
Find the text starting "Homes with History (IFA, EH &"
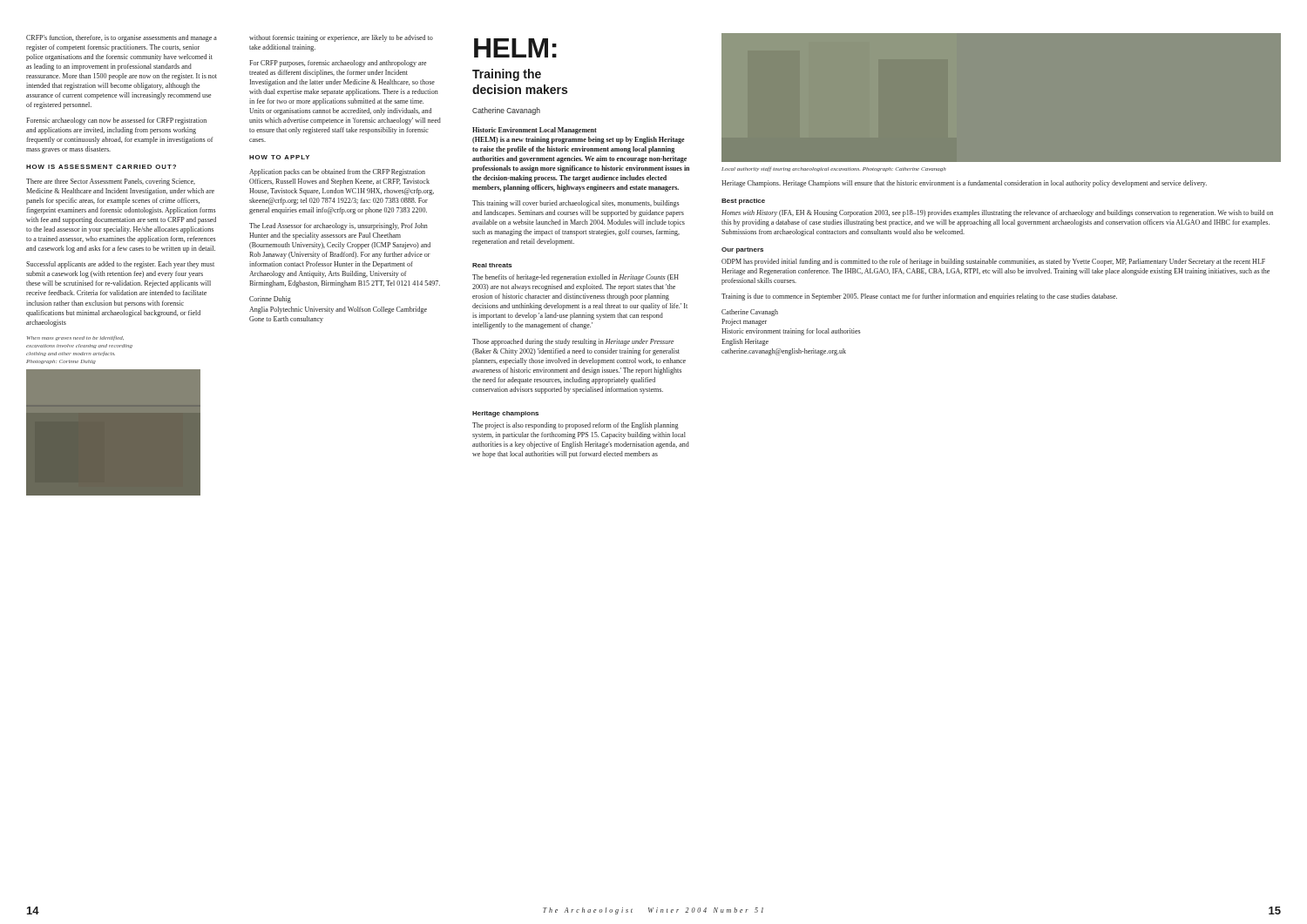click(x=1001, y=223)
